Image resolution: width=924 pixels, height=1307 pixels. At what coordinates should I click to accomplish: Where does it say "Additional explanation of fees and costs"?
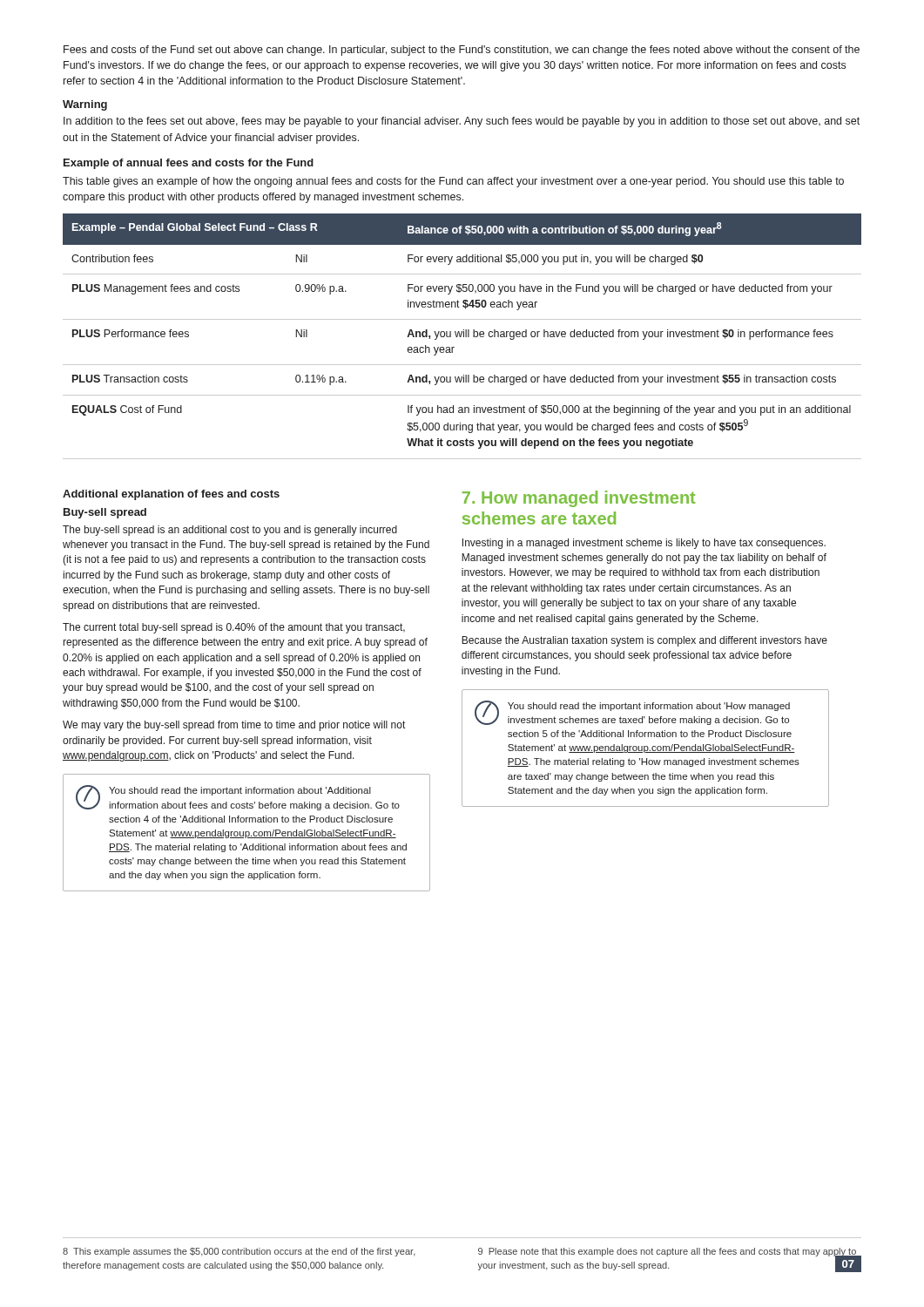pos(171,493)
